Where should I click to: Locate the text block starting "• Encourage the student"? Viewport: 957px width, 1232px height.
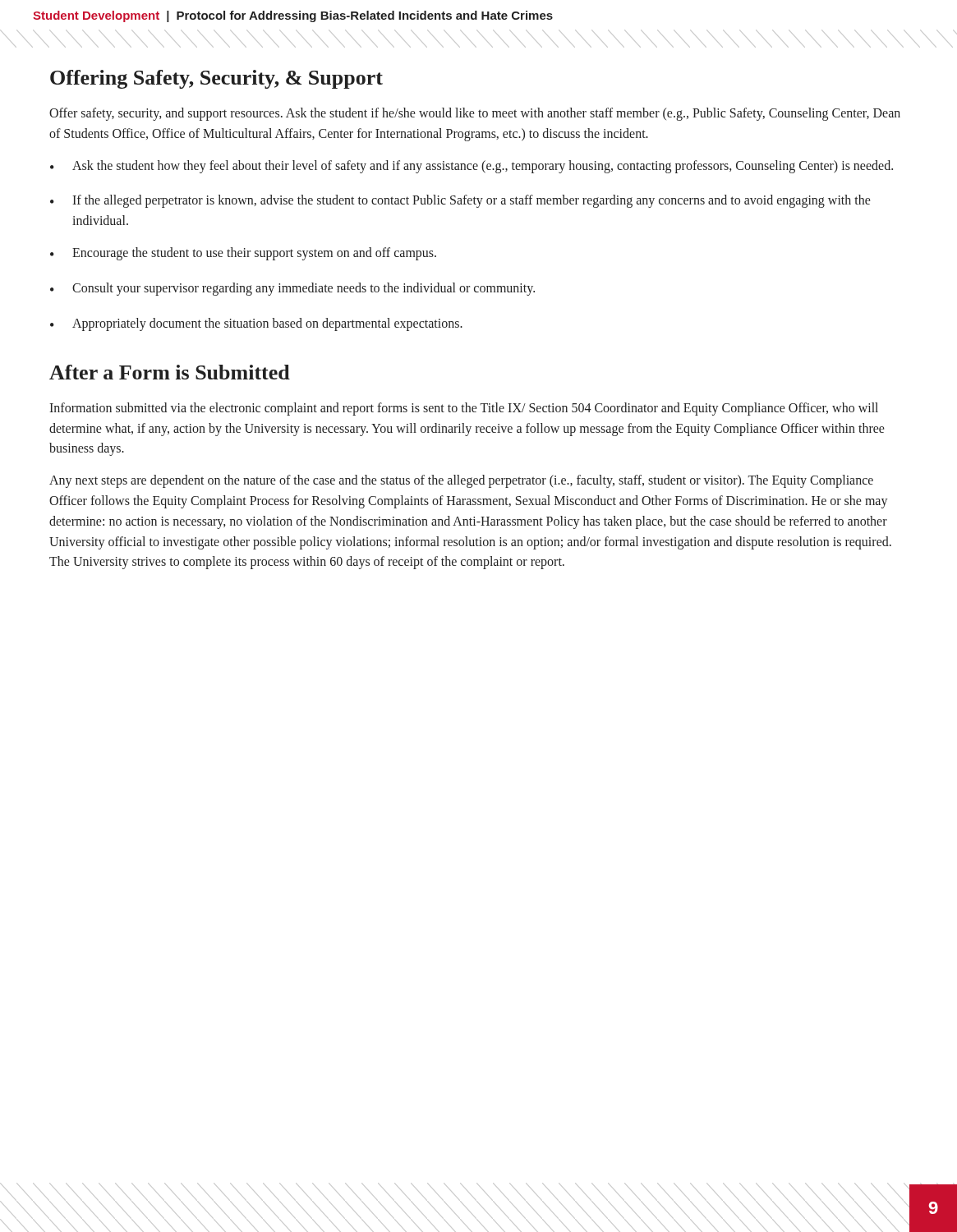(x=243, y=254)
